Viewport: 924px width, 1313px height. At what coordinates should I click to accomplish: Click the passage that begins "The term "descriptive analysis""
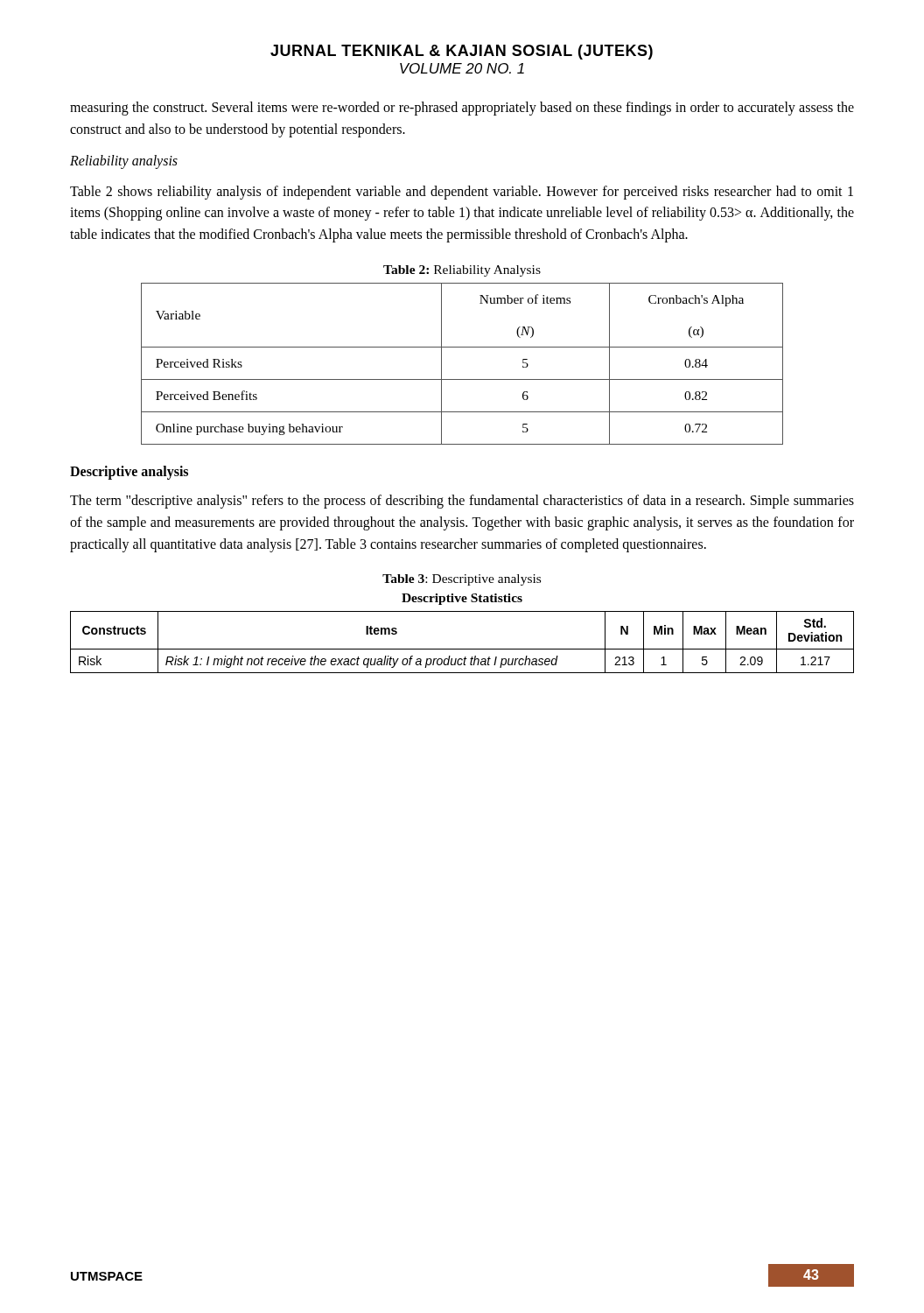(462, 522)
